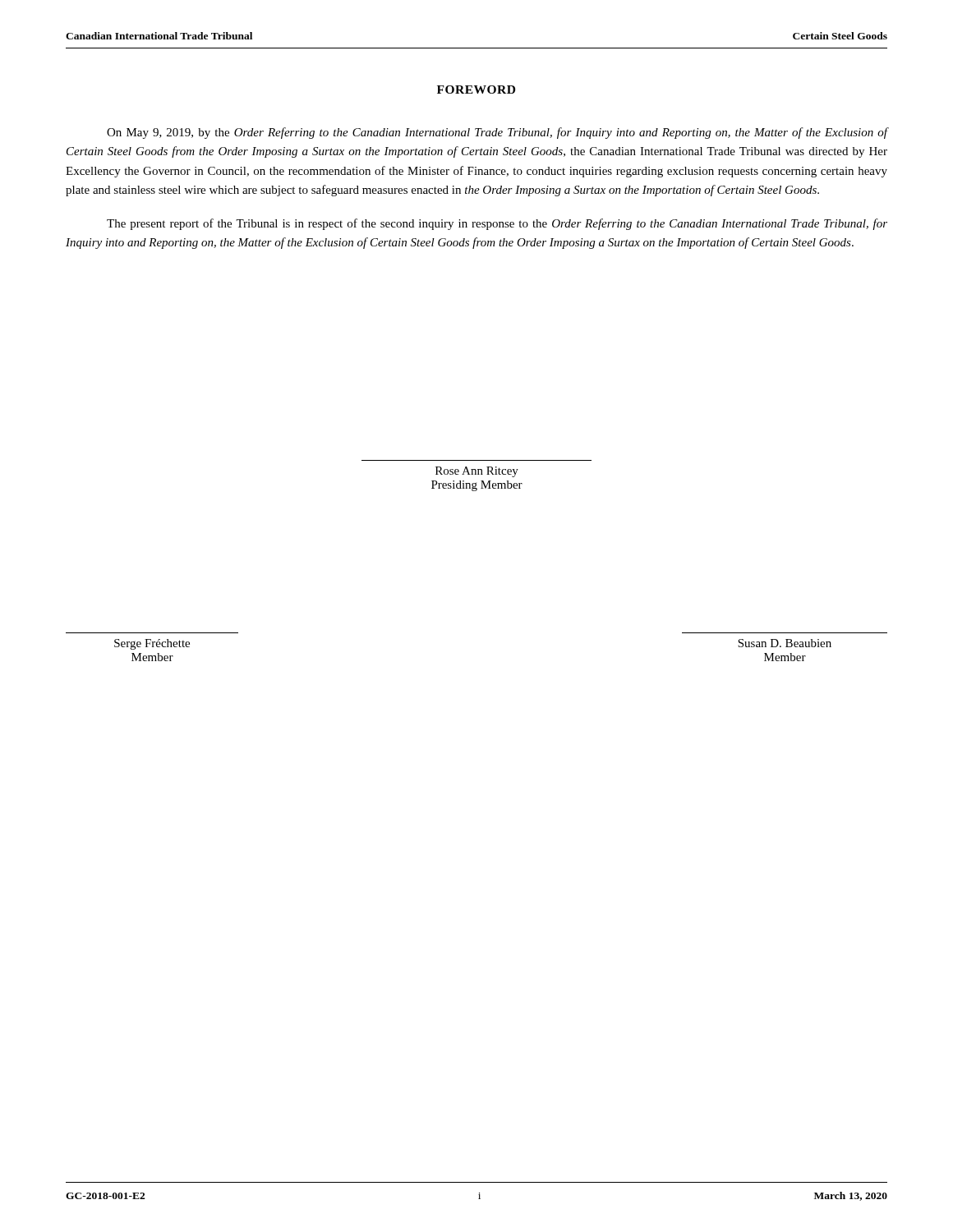Find the text with the text "Rose Ann Ritcey Presiding Member"
The image size is (953, 1232).
tap(476, 476)
